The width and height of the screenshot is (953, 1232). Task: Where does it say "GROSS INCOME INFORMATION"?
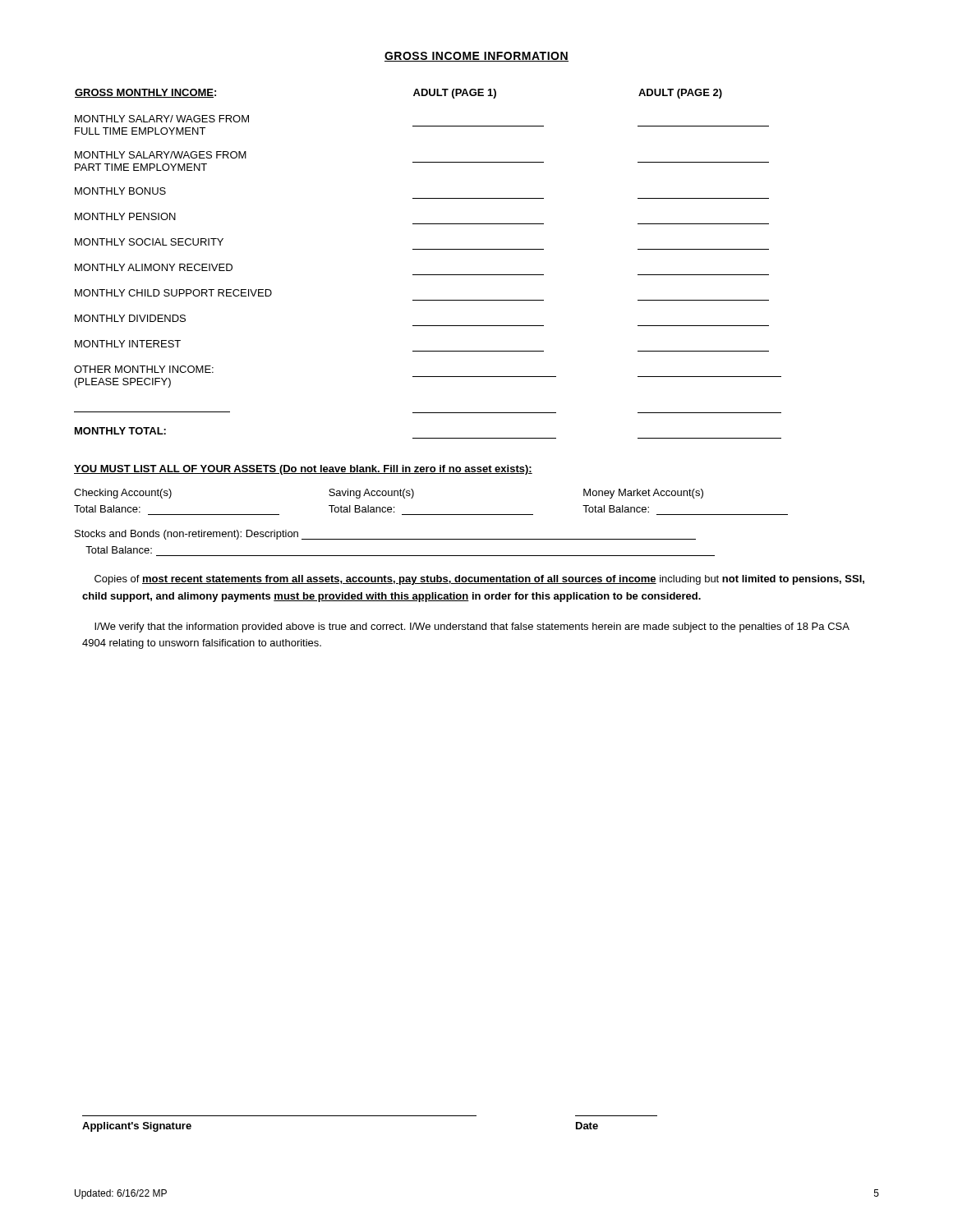click(476, 56)
